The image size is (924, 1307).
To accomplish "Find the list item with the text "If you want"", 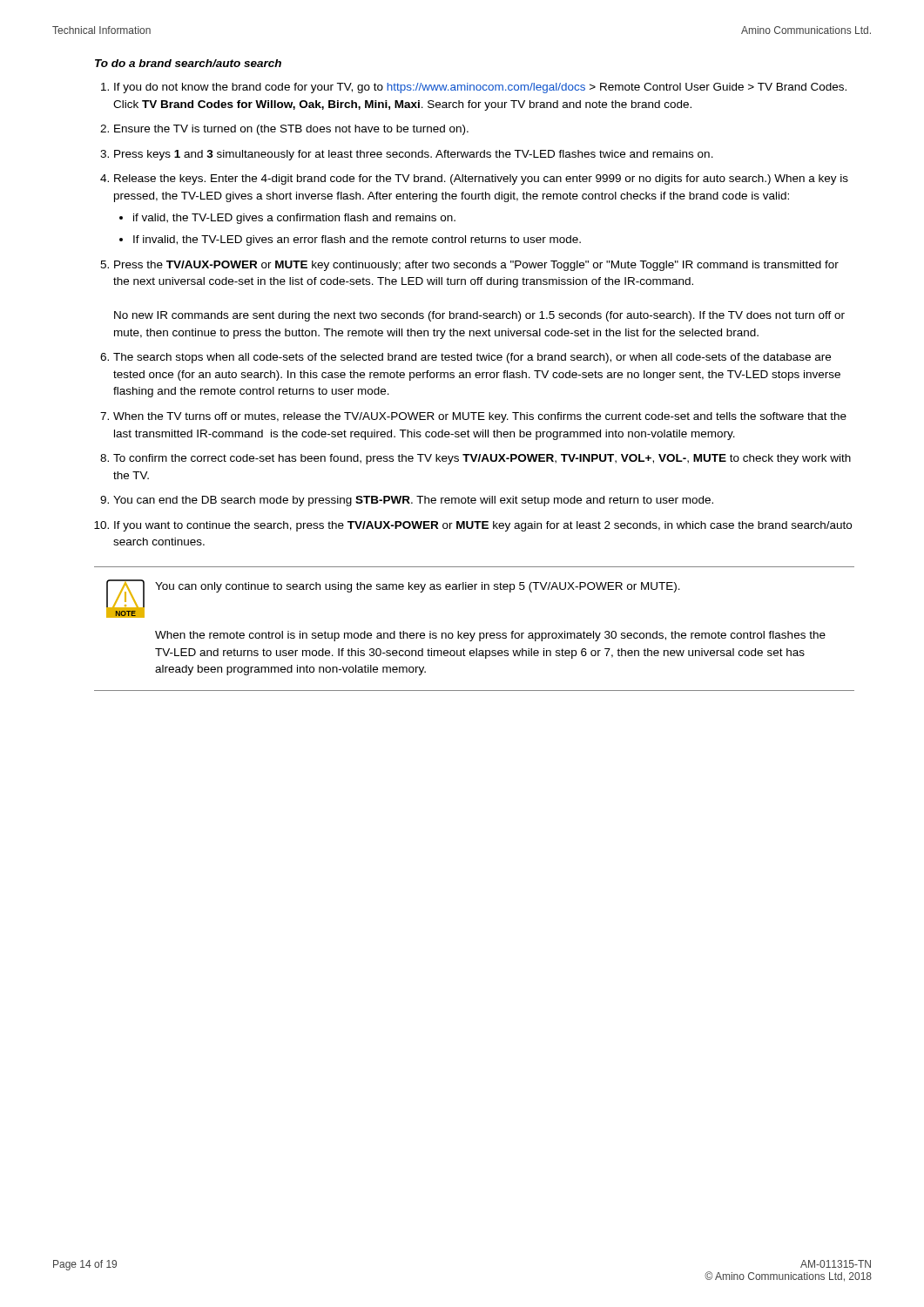I will point(483,533).
